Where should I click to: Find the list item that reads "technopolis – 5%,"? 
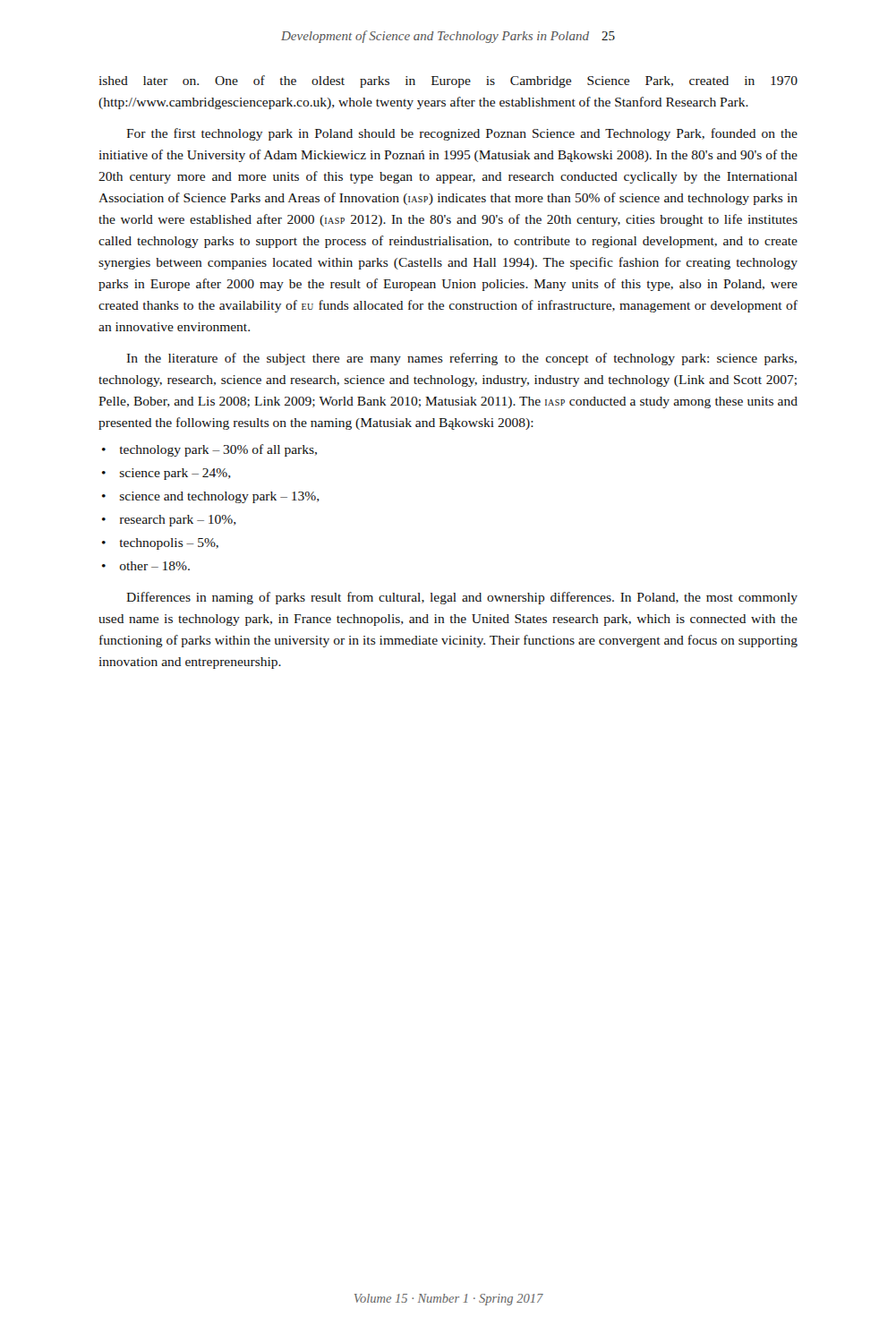(x=169, y=542)
